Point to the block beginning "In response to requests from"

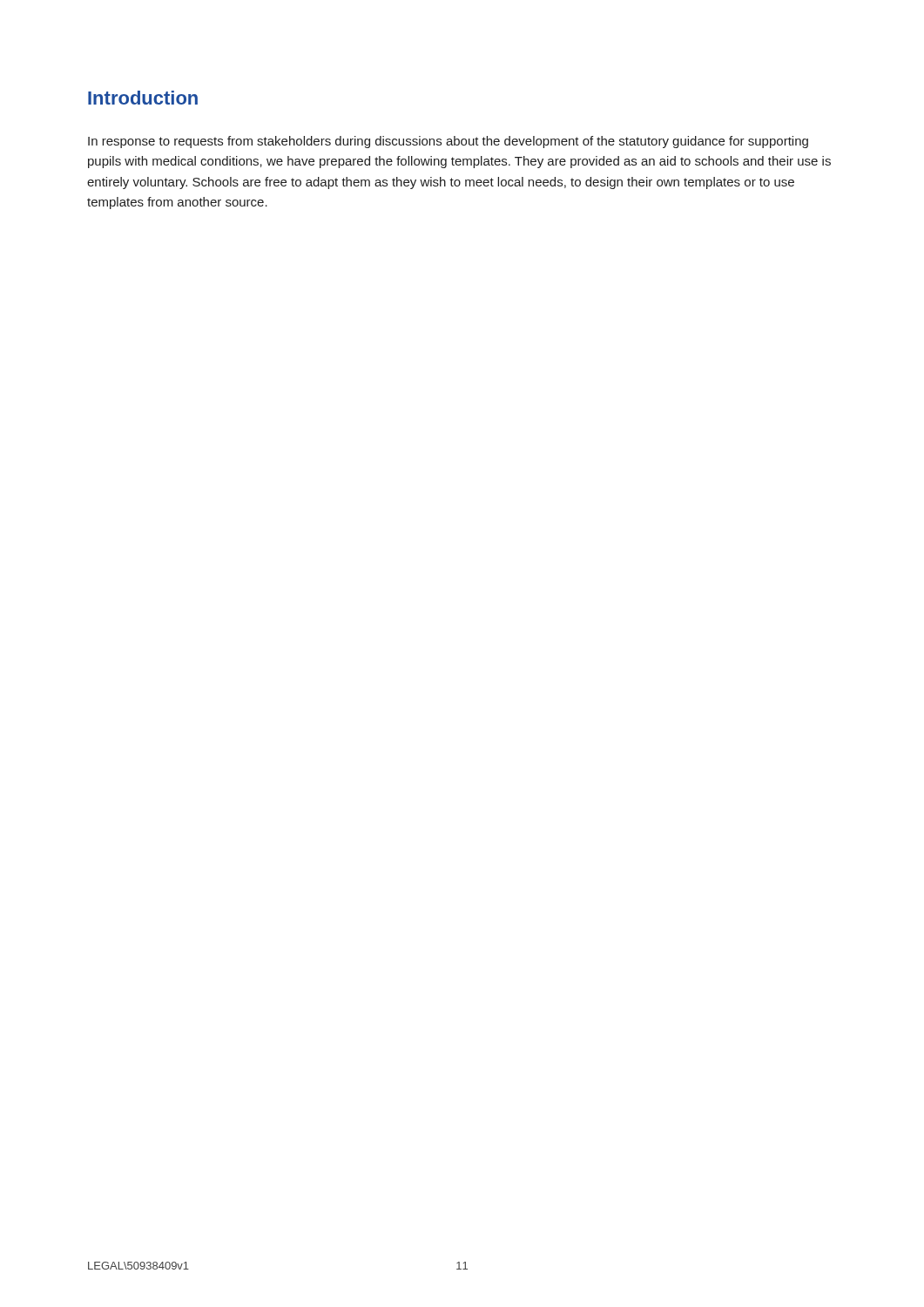[459, 171]
